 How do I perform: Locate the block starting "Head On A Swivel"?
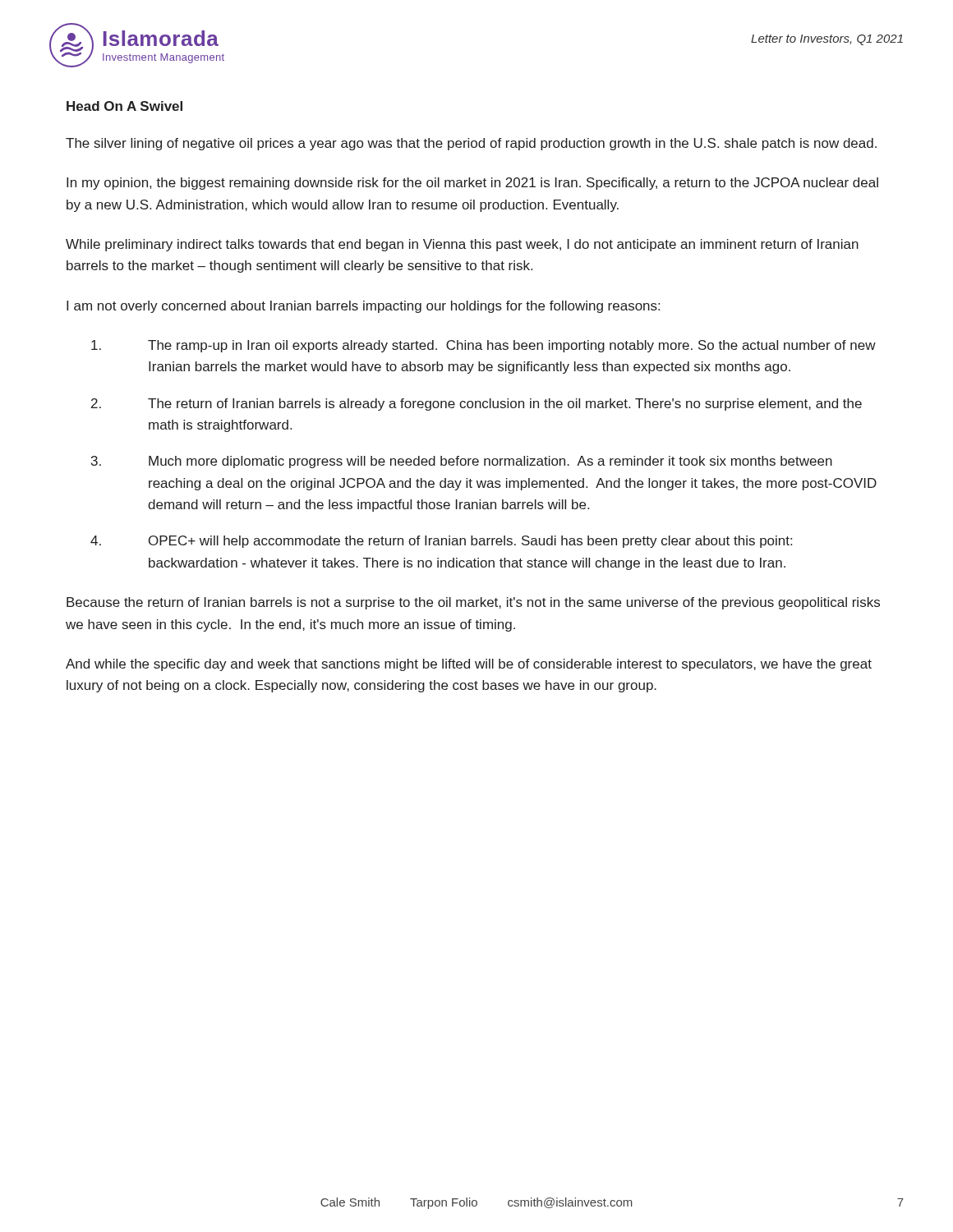125,106
